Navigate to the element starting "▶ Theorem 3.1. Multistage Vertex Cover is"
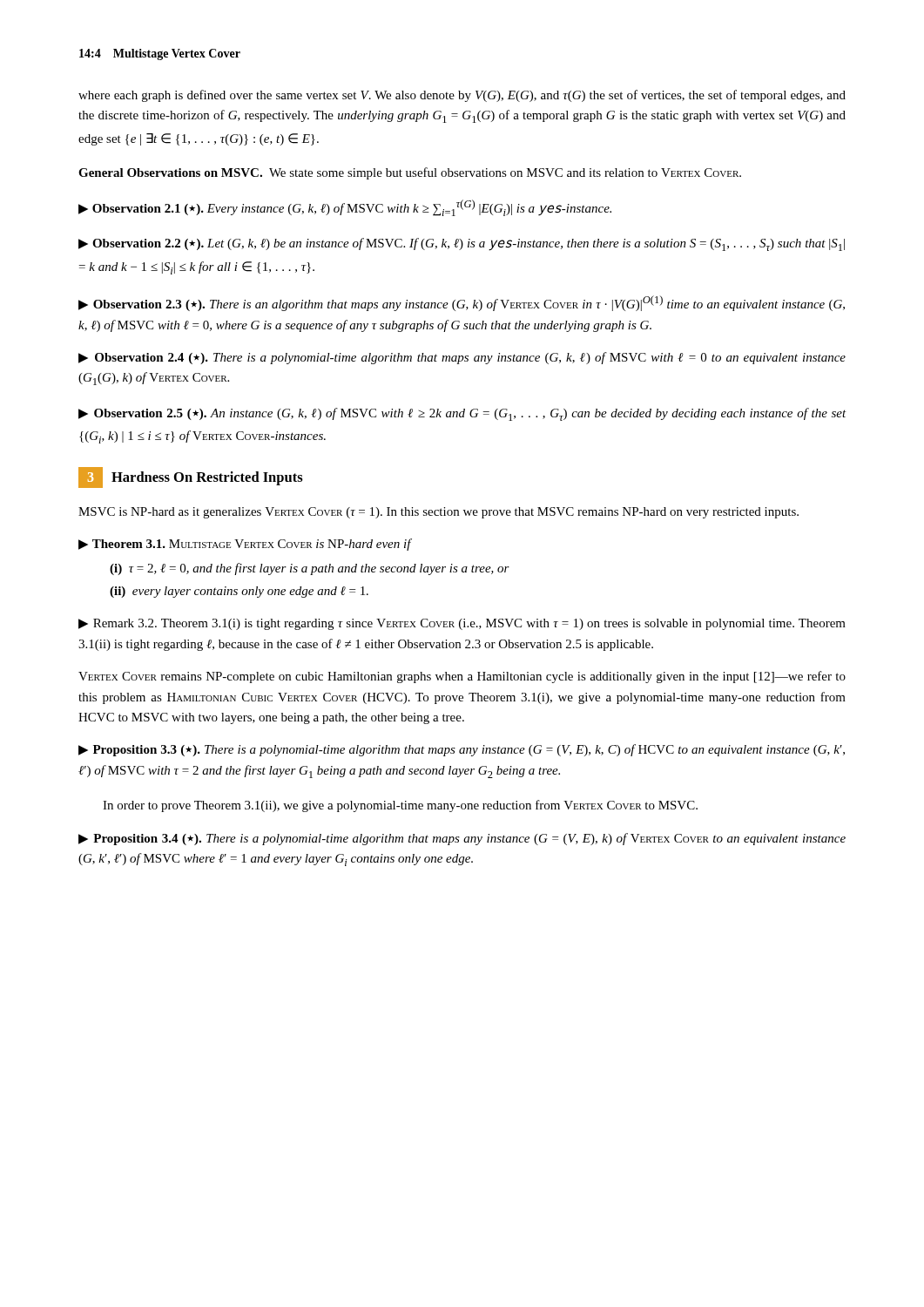Viewport: 924px width, 1307px height. coord(462,569)
